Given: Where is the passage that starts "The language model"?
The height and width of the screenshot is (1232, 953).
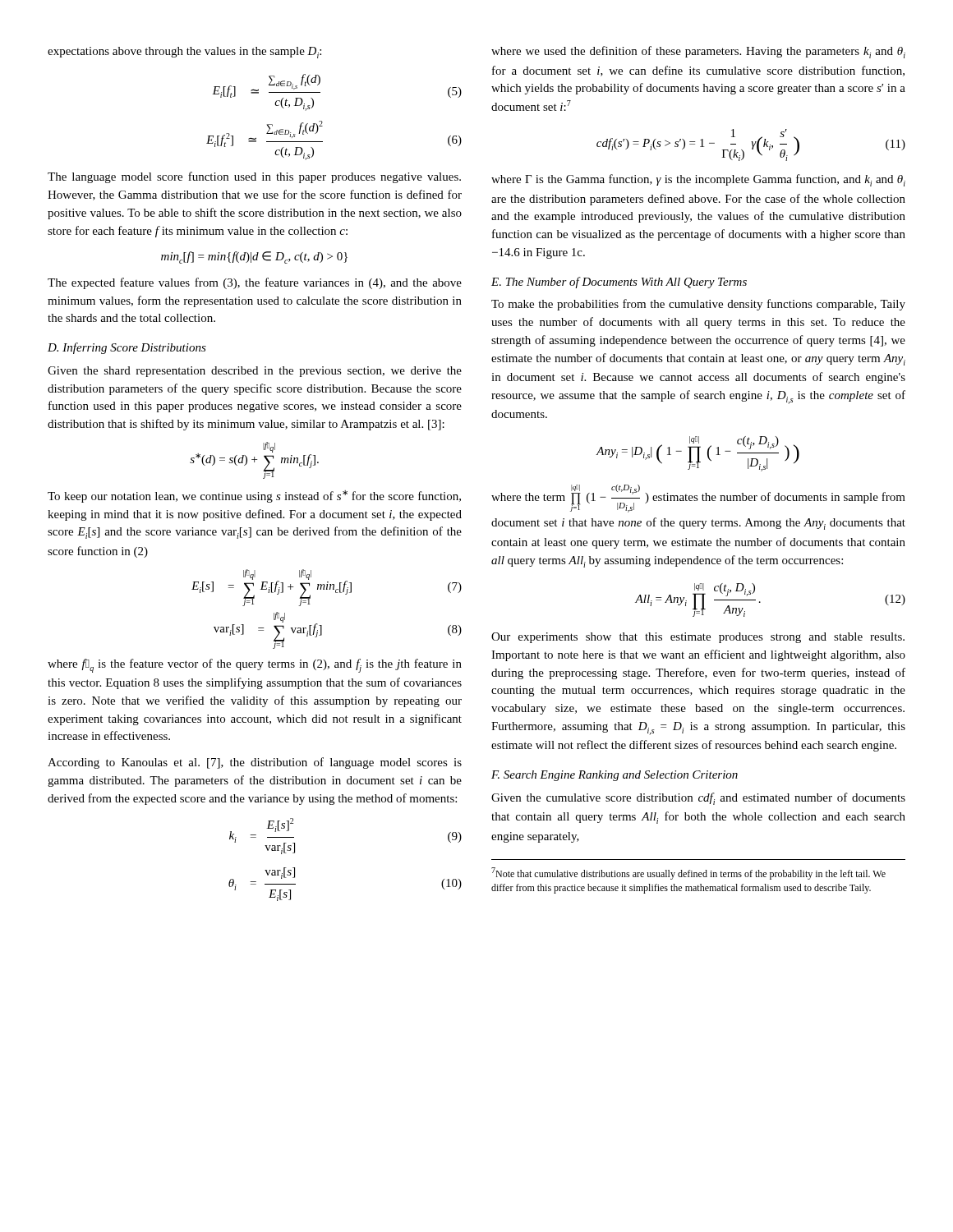Looking at the screenshot, I should pos(255,204).
